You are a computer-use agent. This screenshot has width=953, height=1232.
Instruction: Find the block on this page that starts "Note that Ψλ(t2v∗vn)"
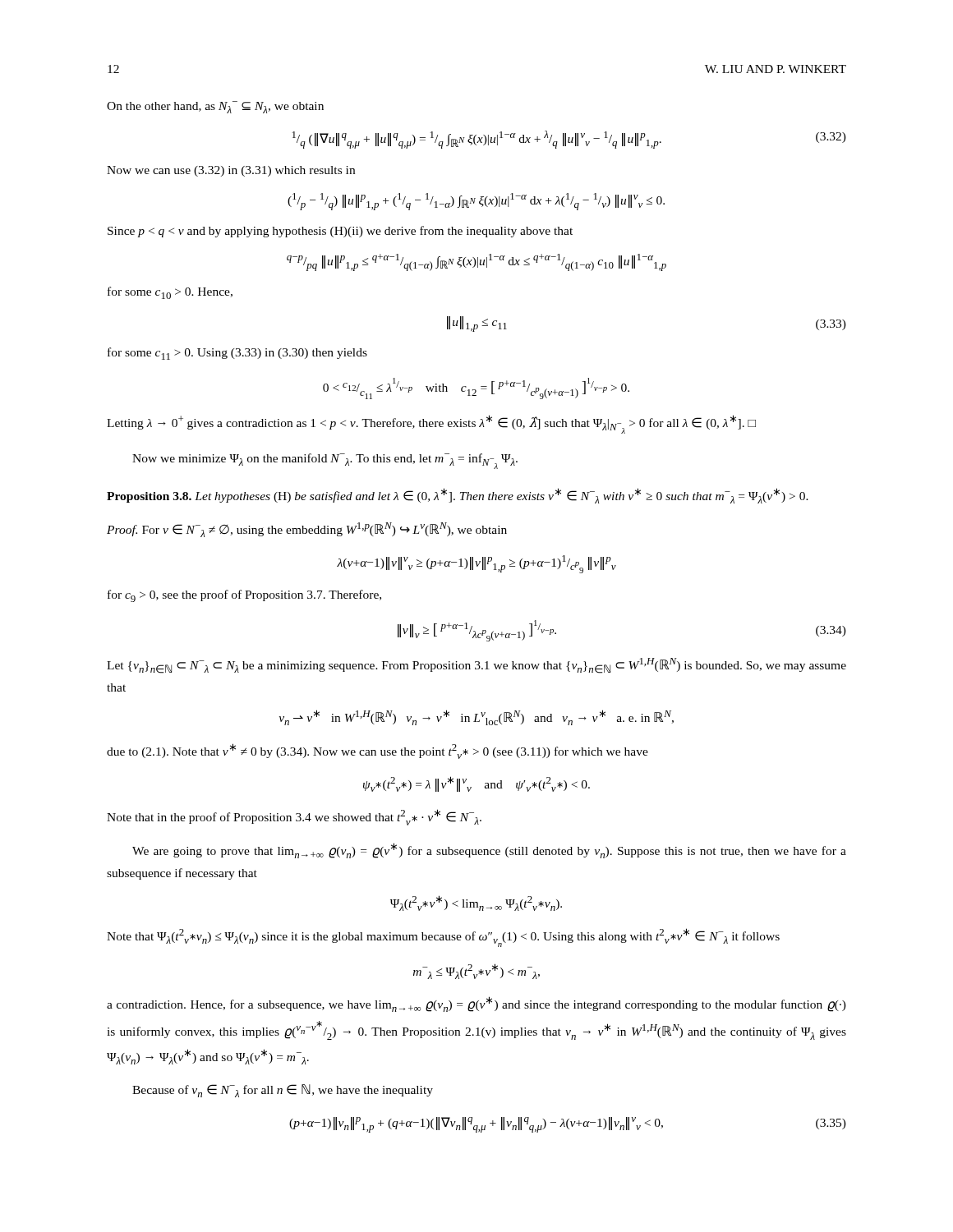click(x=476, y=937)
